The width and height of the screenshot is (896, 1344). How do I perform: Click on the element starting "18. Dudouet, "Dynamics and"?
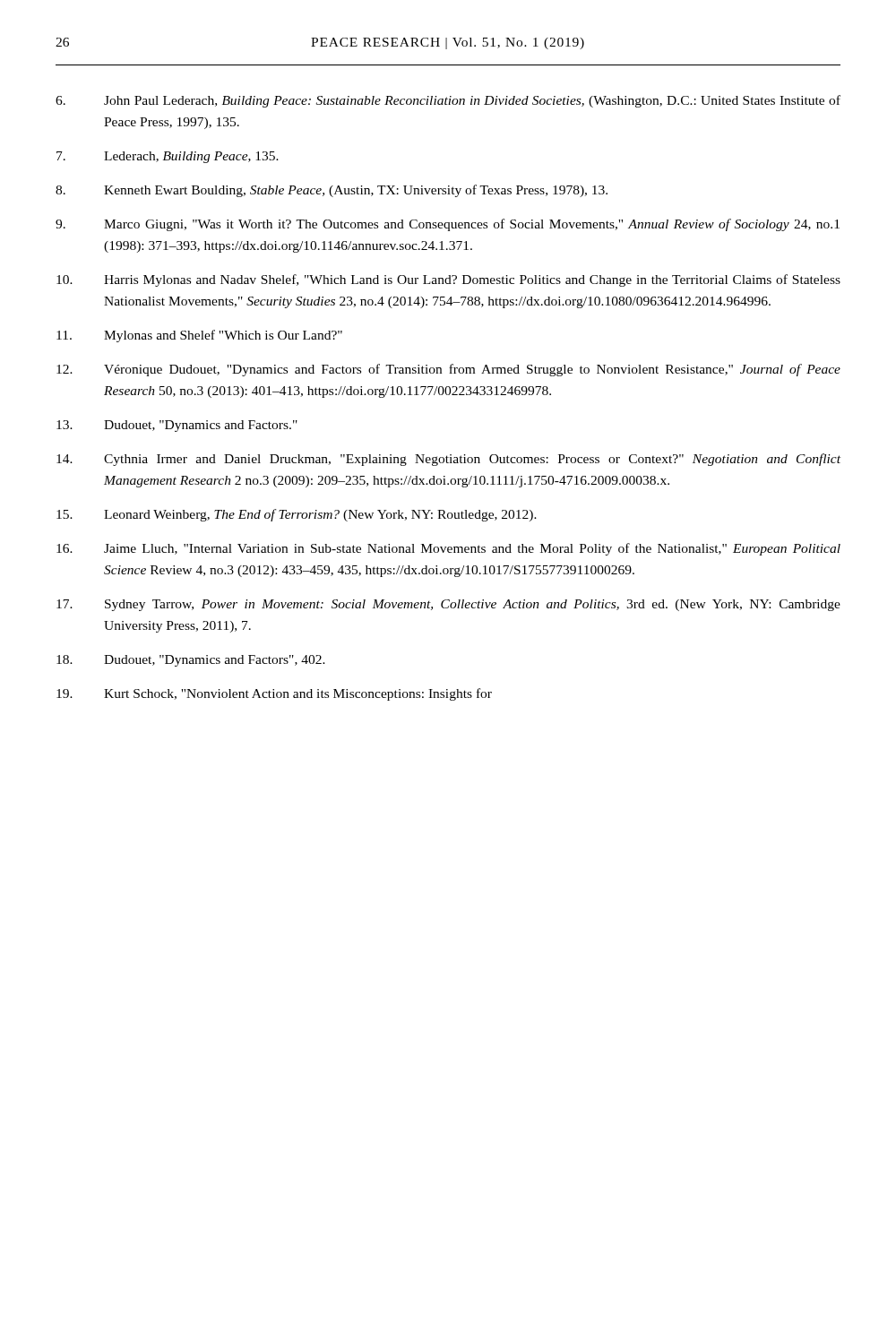pyautogui.click(x=191, y=661)
